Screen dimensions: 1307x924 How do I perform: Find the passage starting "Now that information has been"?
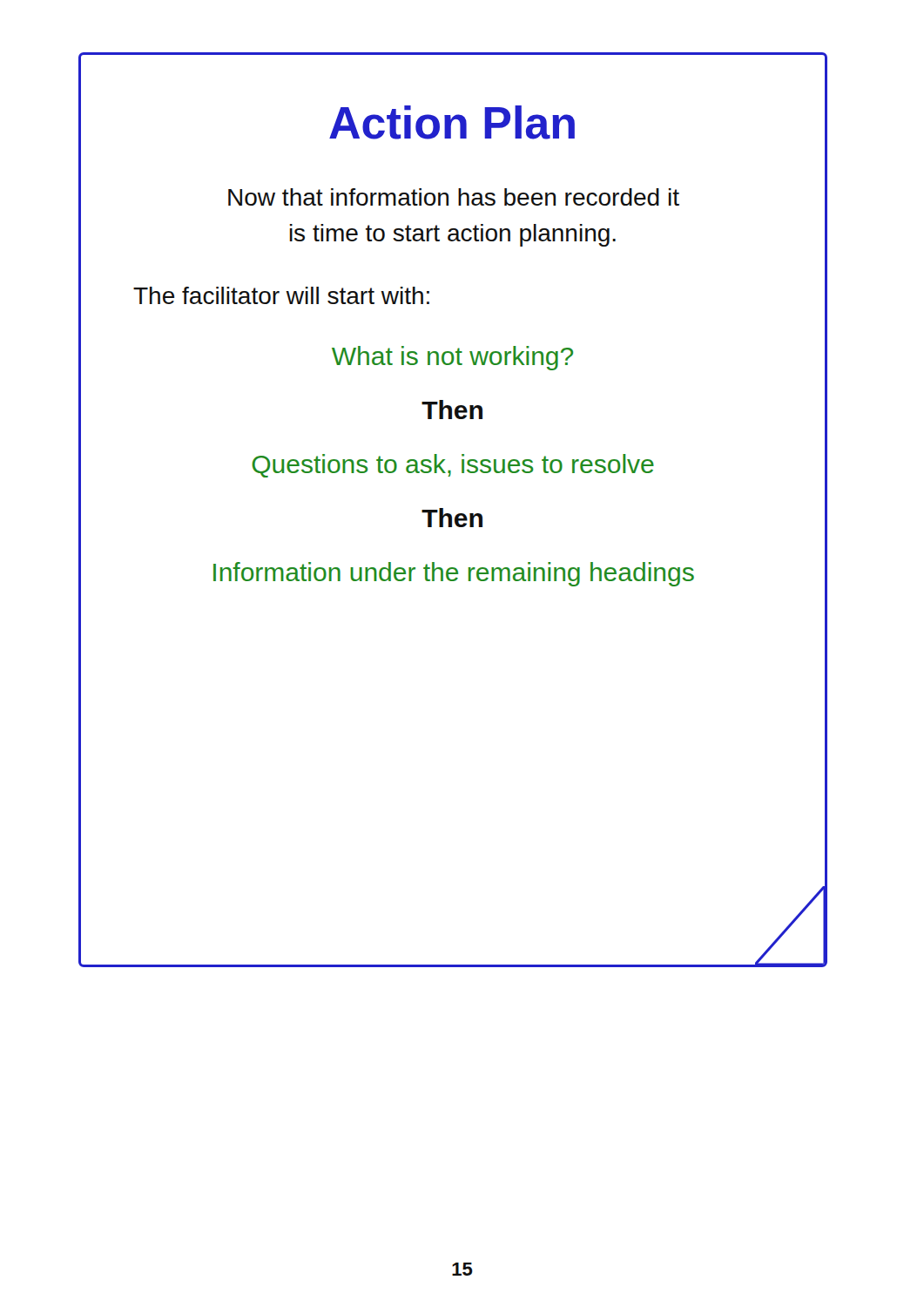453,215
